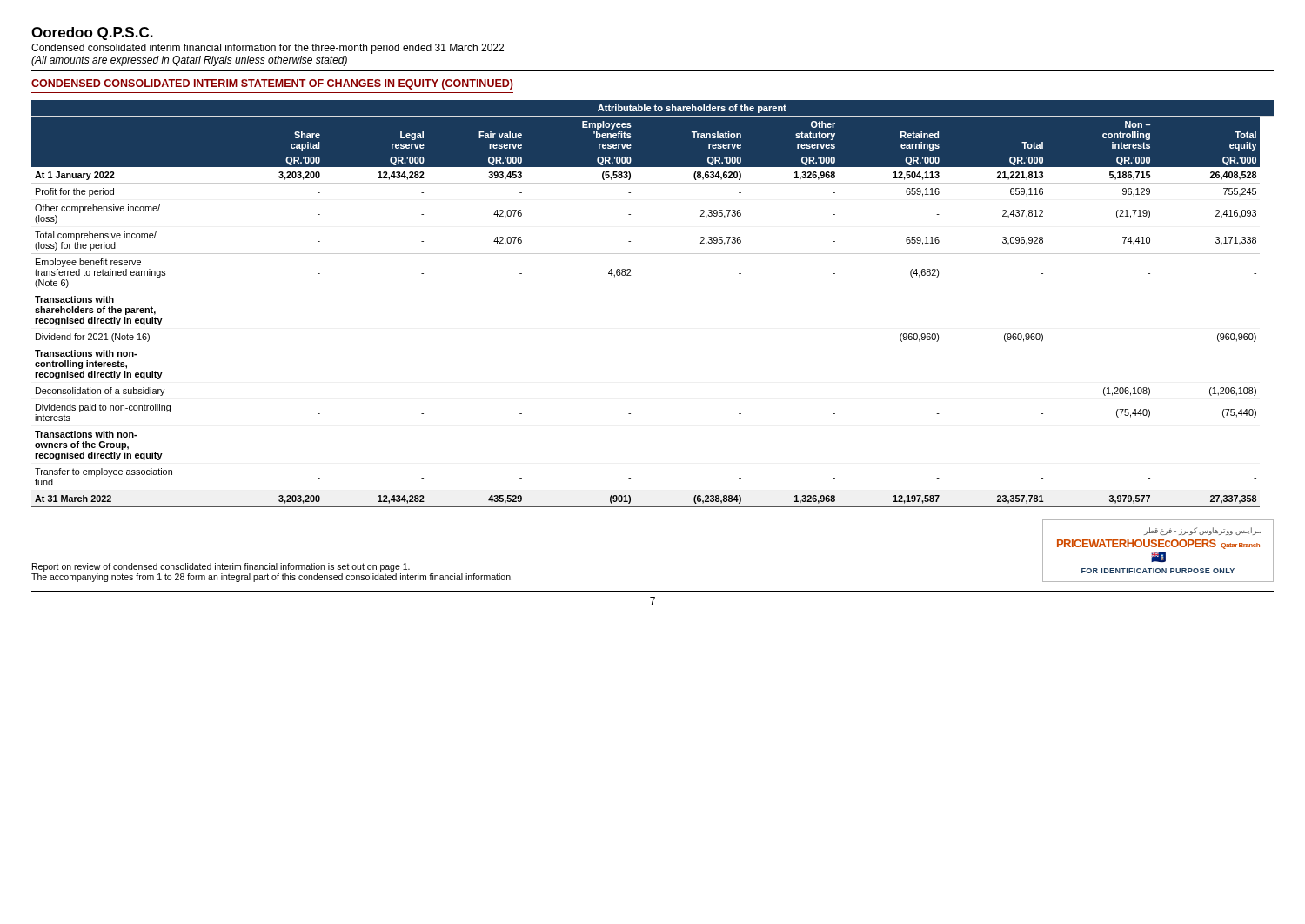Select the region starting "Report on review"
This screenshot has width=1305, height=924.
coord(272,572)
